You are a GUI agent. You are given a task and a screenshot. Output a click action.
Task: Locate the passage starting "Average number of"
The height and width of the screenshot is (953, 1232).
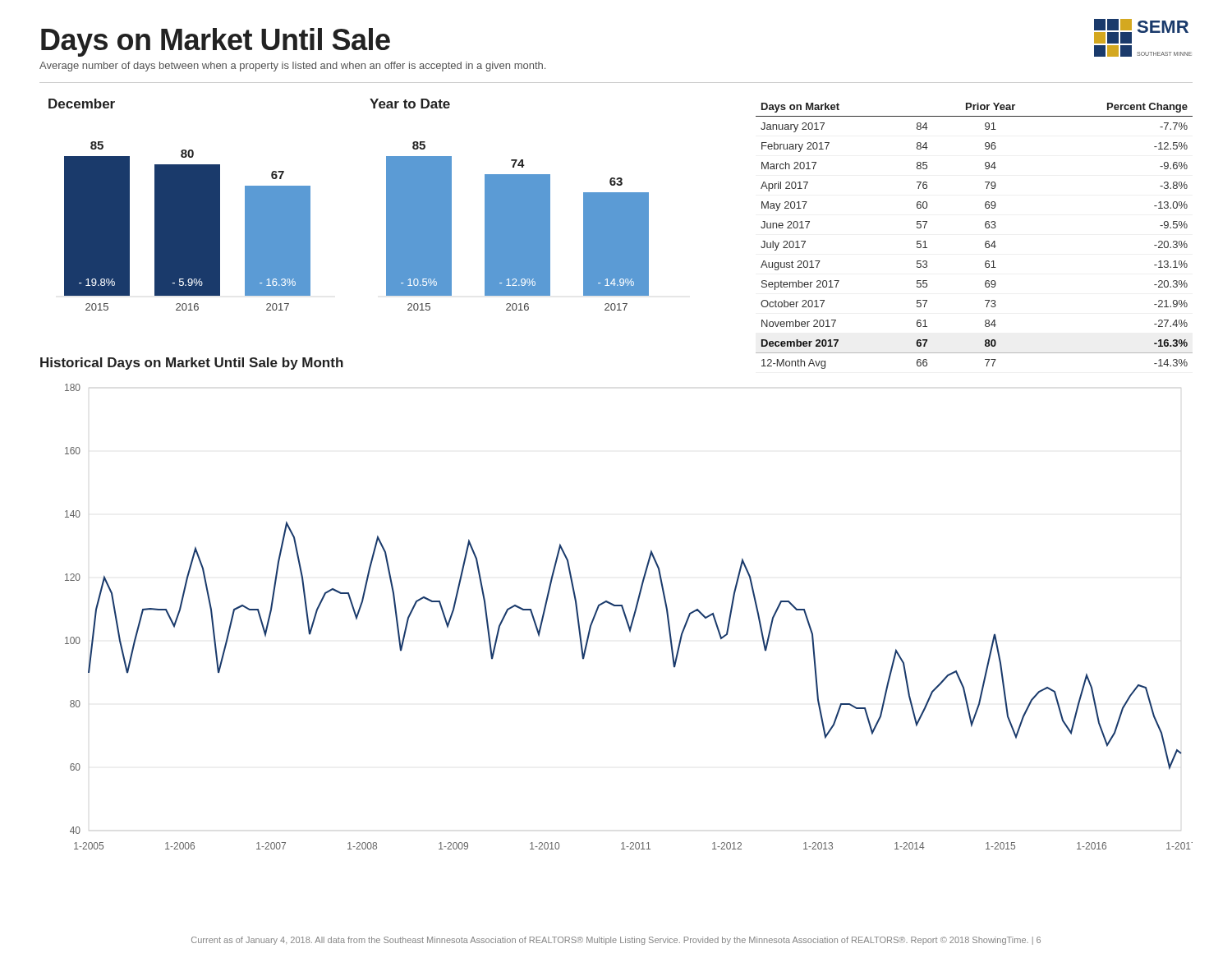[x=293, y=65]
